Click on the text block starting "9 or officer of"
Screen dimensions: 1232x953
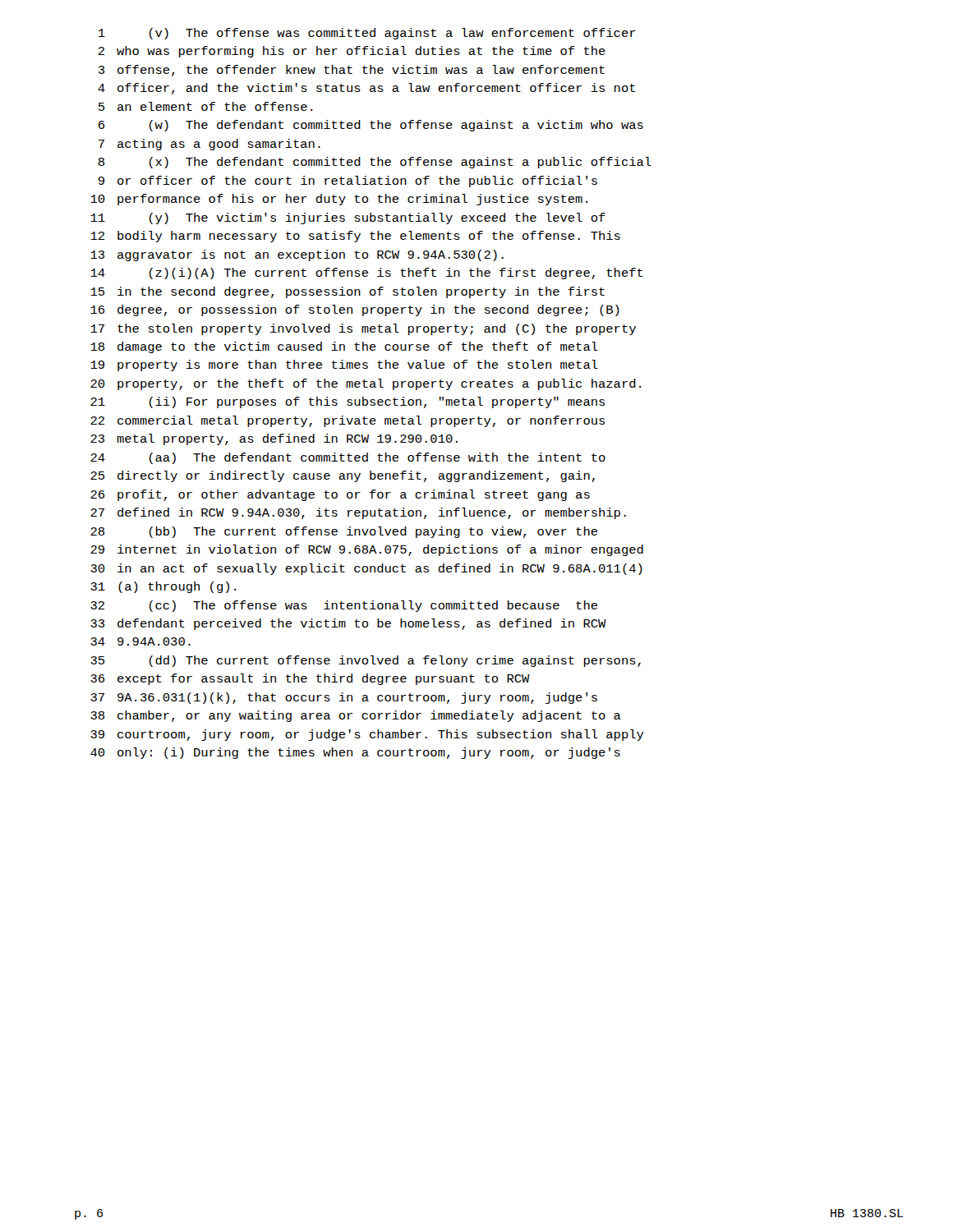[489, 181]
